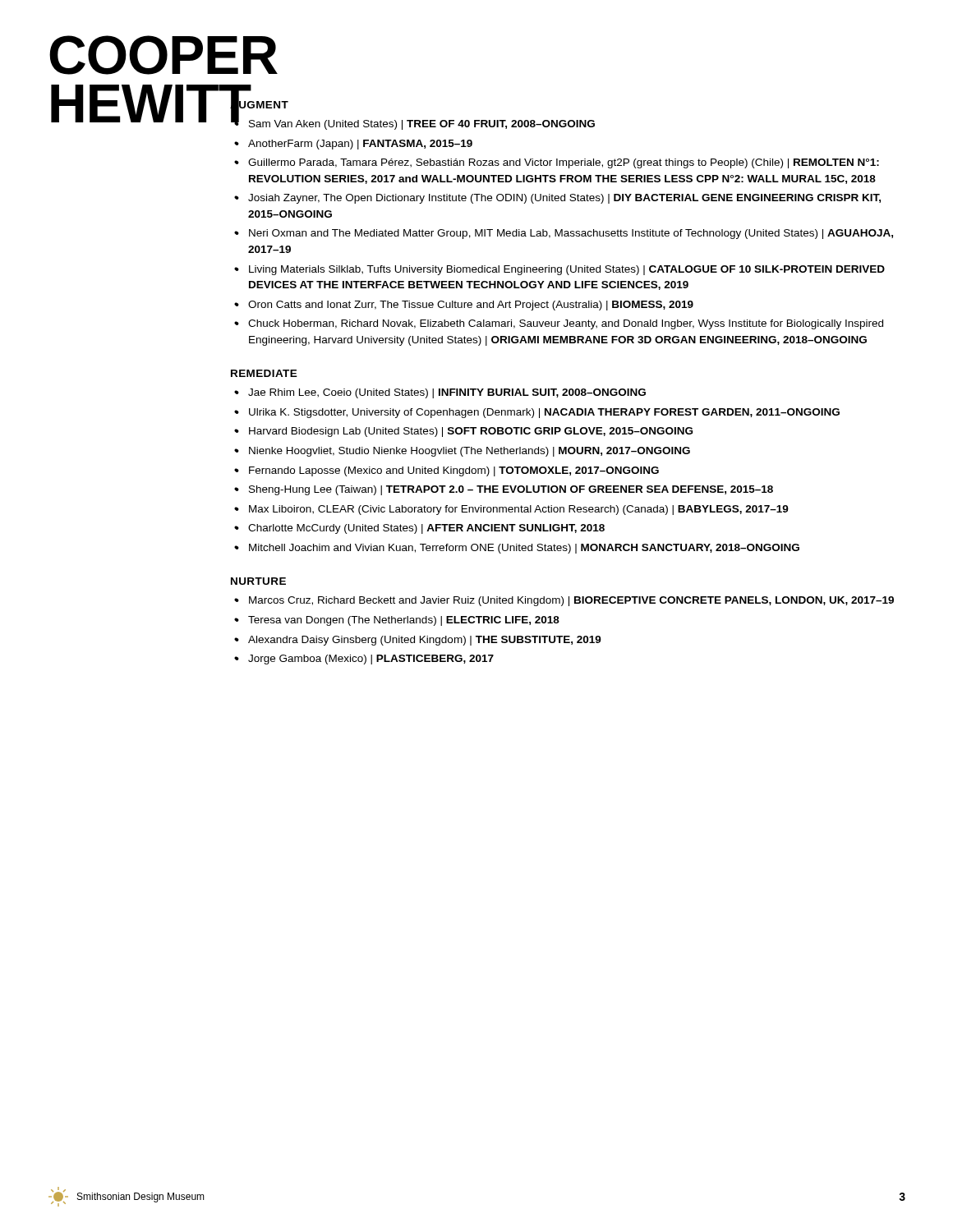Viewport: 953px width, 1232px height.
Task: Locate the block starting "• Neri Oxman and"
Action: click(x=564, y=240)
